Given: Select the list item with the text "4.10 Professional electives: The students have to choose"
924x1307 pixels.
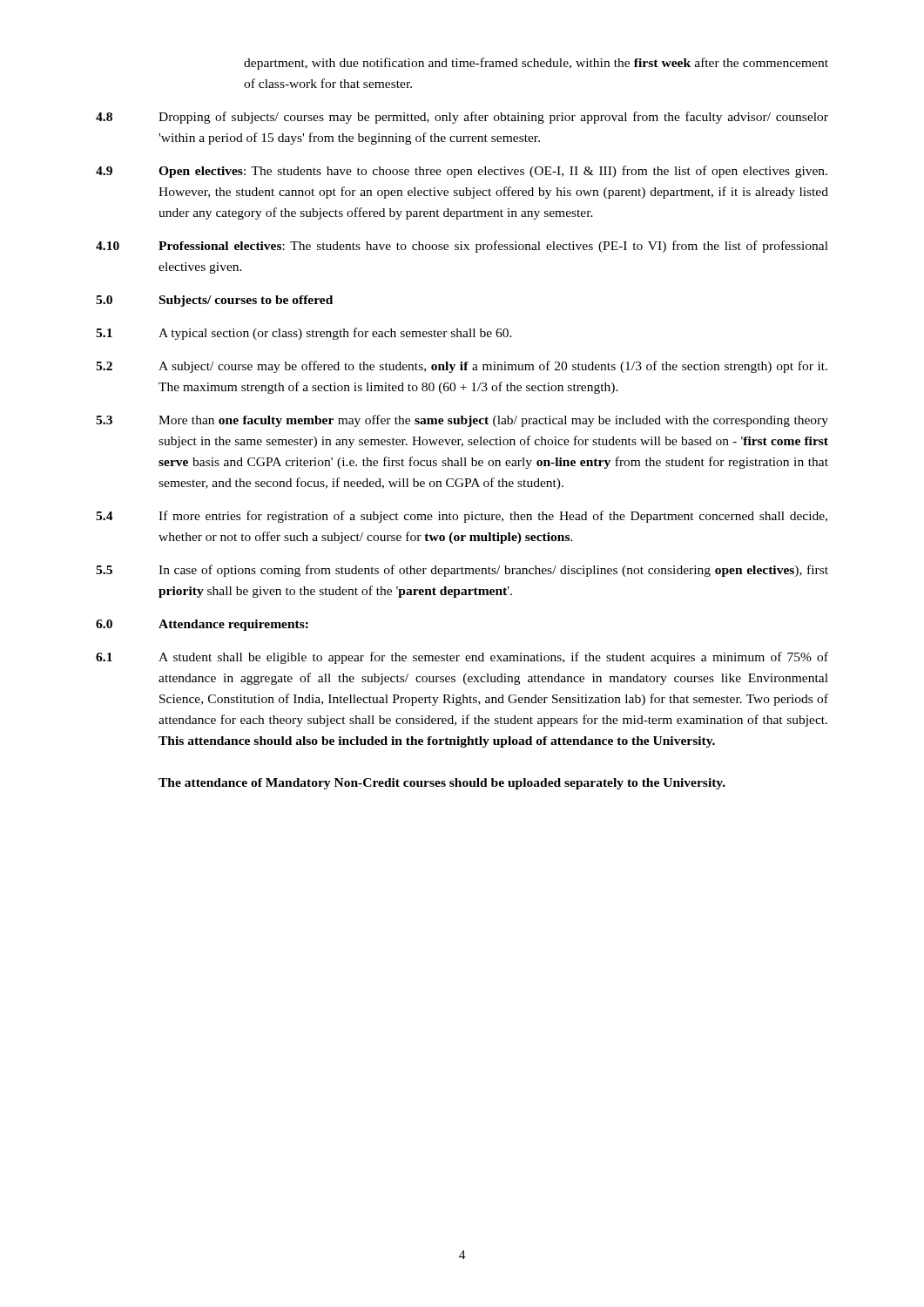Looking at the screenshot, I should (462, 256).
